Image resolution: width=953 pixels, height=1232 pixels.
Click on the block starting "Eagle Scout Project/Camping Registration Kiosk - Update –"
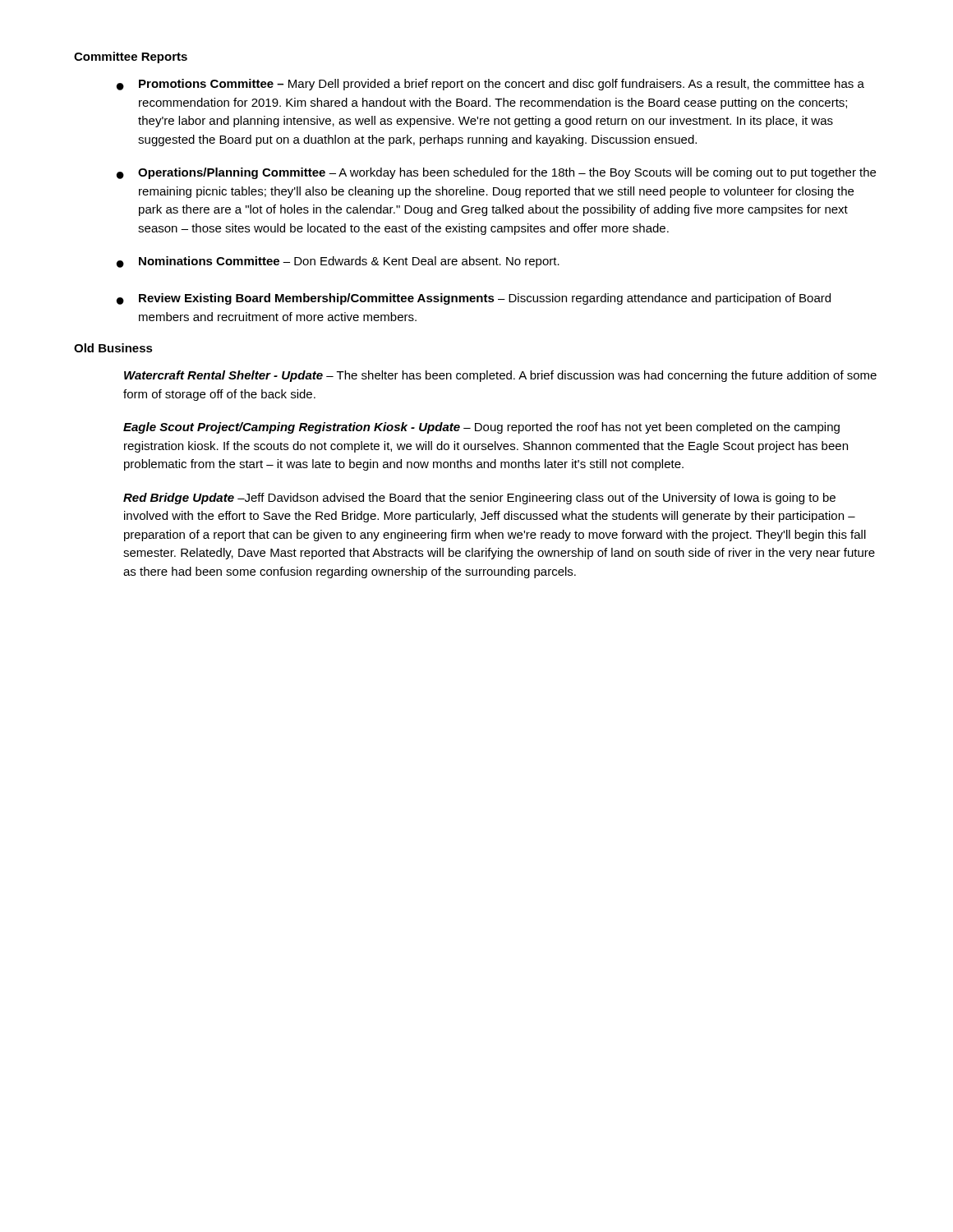point(486,445)
